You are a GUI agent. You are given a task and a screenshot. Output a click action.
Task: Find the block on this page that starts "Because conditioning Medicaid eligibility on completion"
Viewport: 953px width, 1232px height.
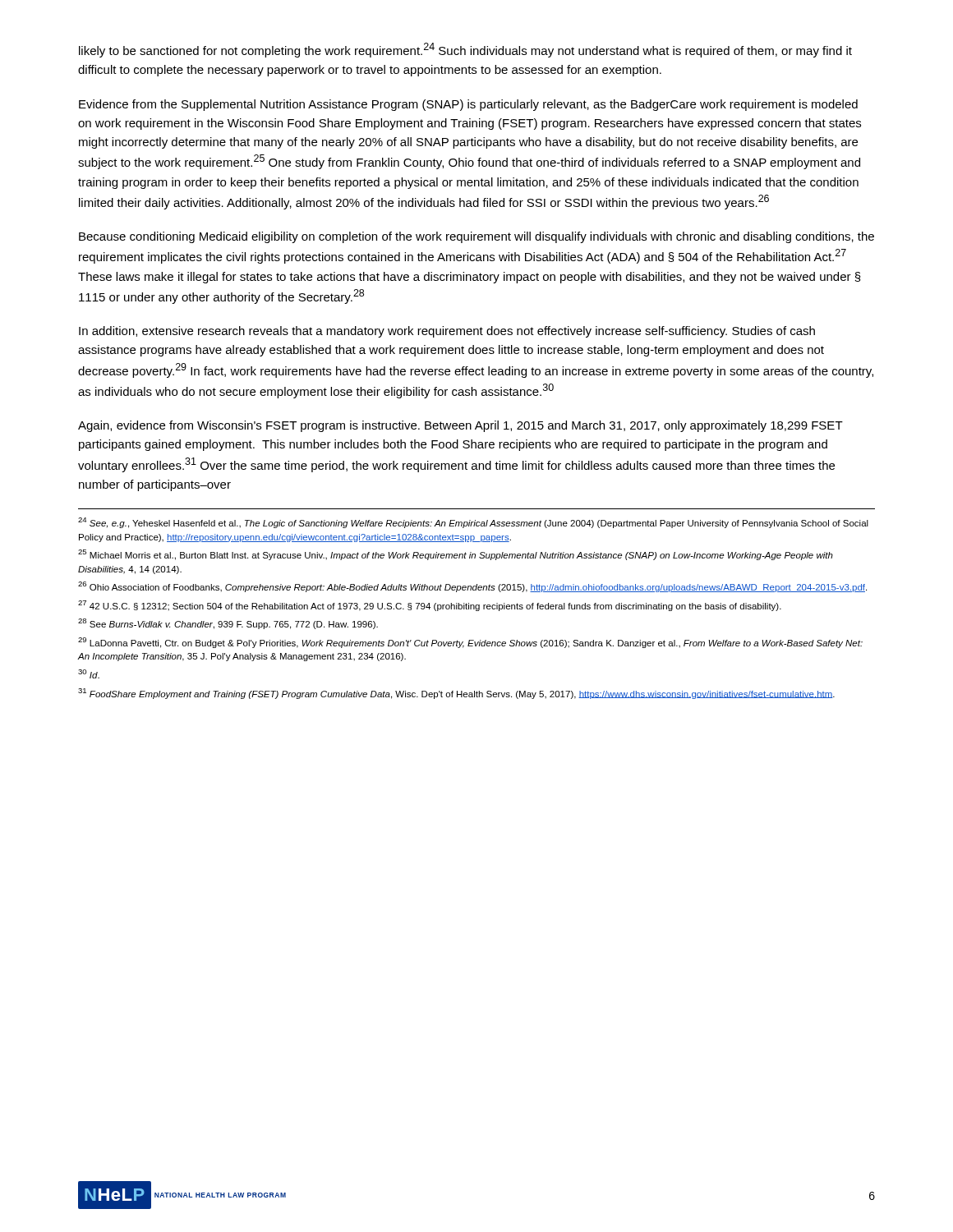click(x=476, y=266)
